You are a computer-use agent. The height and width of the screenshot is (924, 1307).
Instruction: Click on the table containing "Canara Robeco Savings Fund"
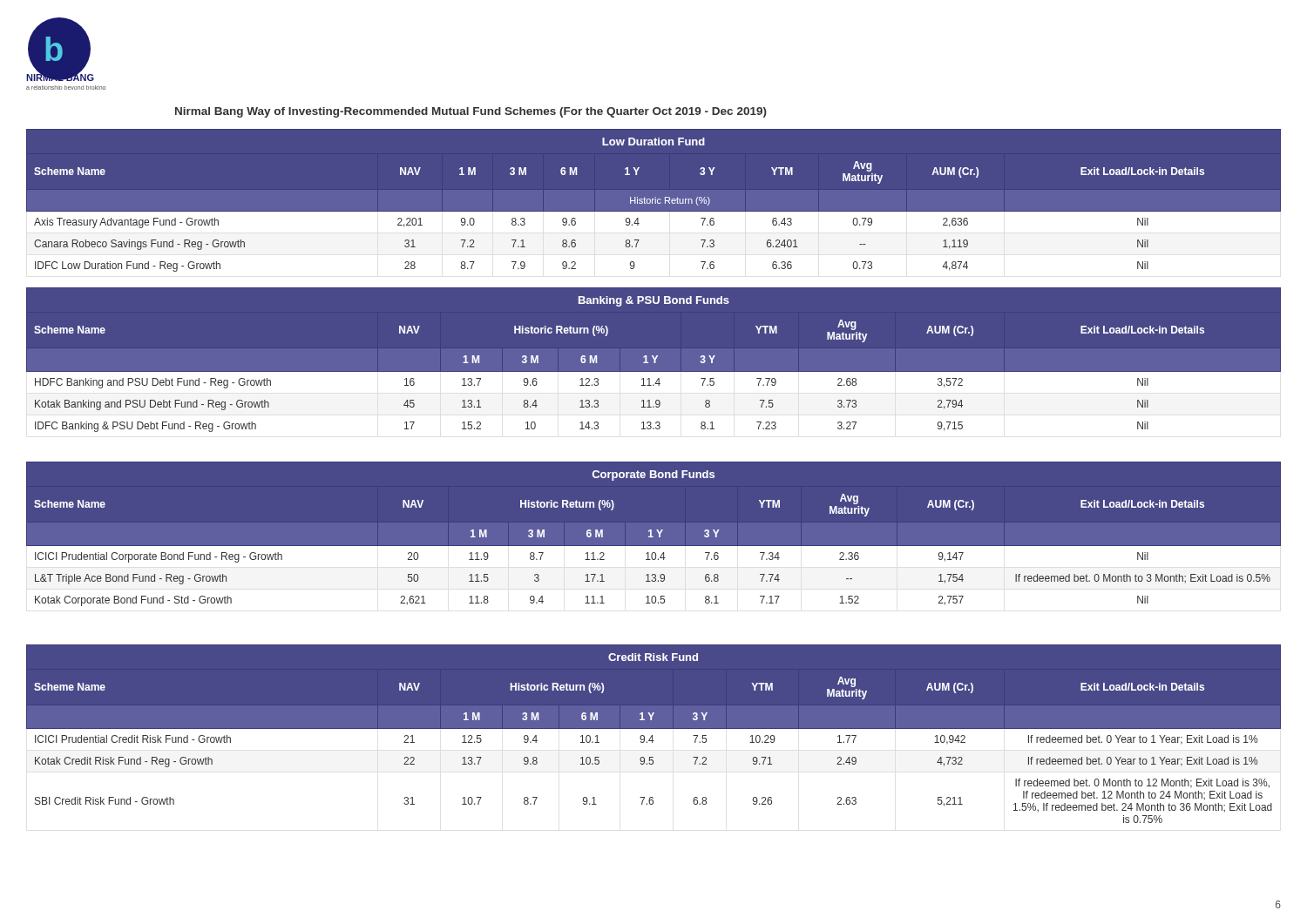click(x=654, y=203)
